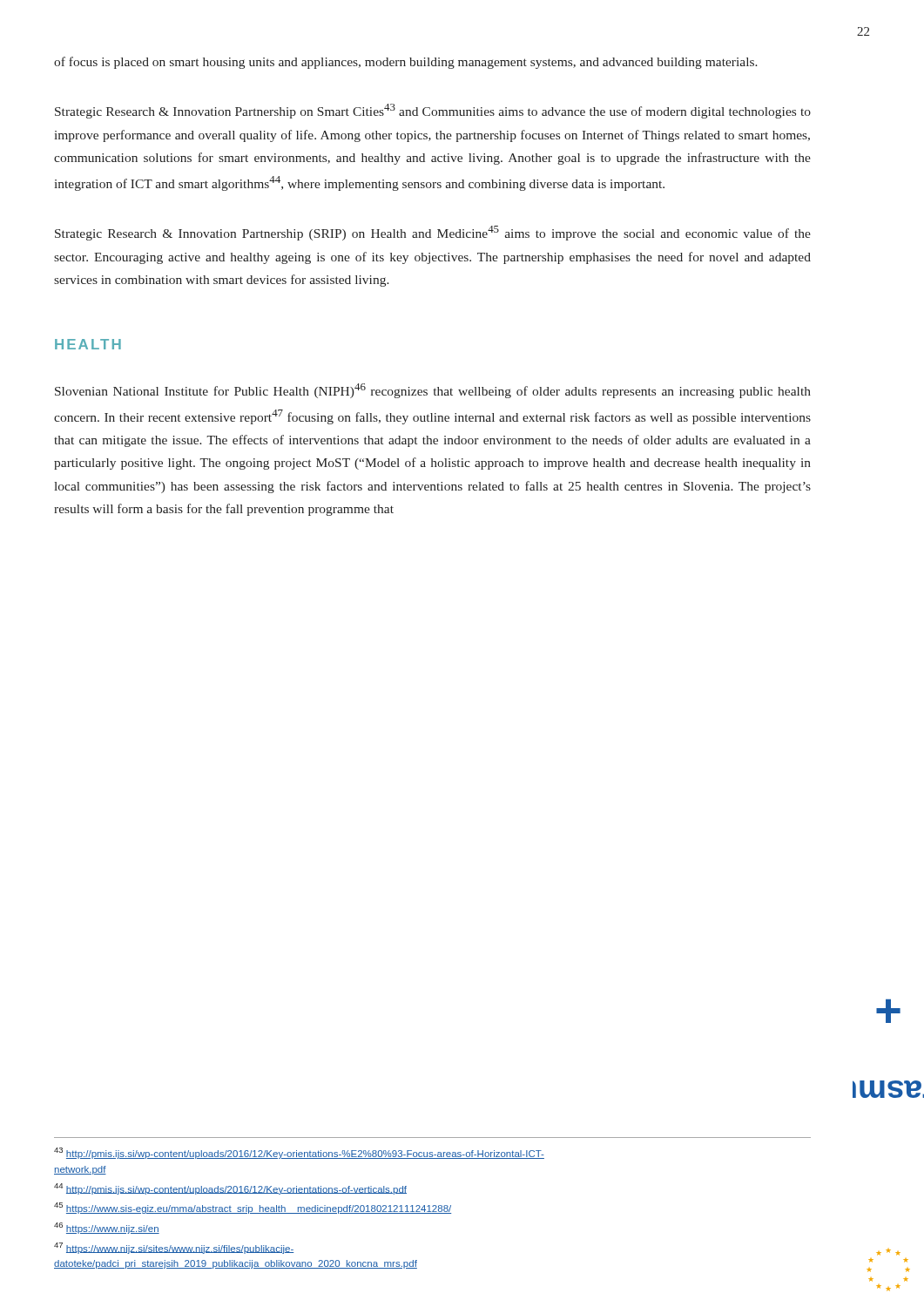Screen dimensions: 1307x924
Task: Find "43 http://pmis.ijs.si/wp-content/uploads/2016/12/Key-orientations-%E2%80%93-Focus-areas-of-Horizontal-ICT- network.pdf" on this page
Action: [x=299, y=1160]
